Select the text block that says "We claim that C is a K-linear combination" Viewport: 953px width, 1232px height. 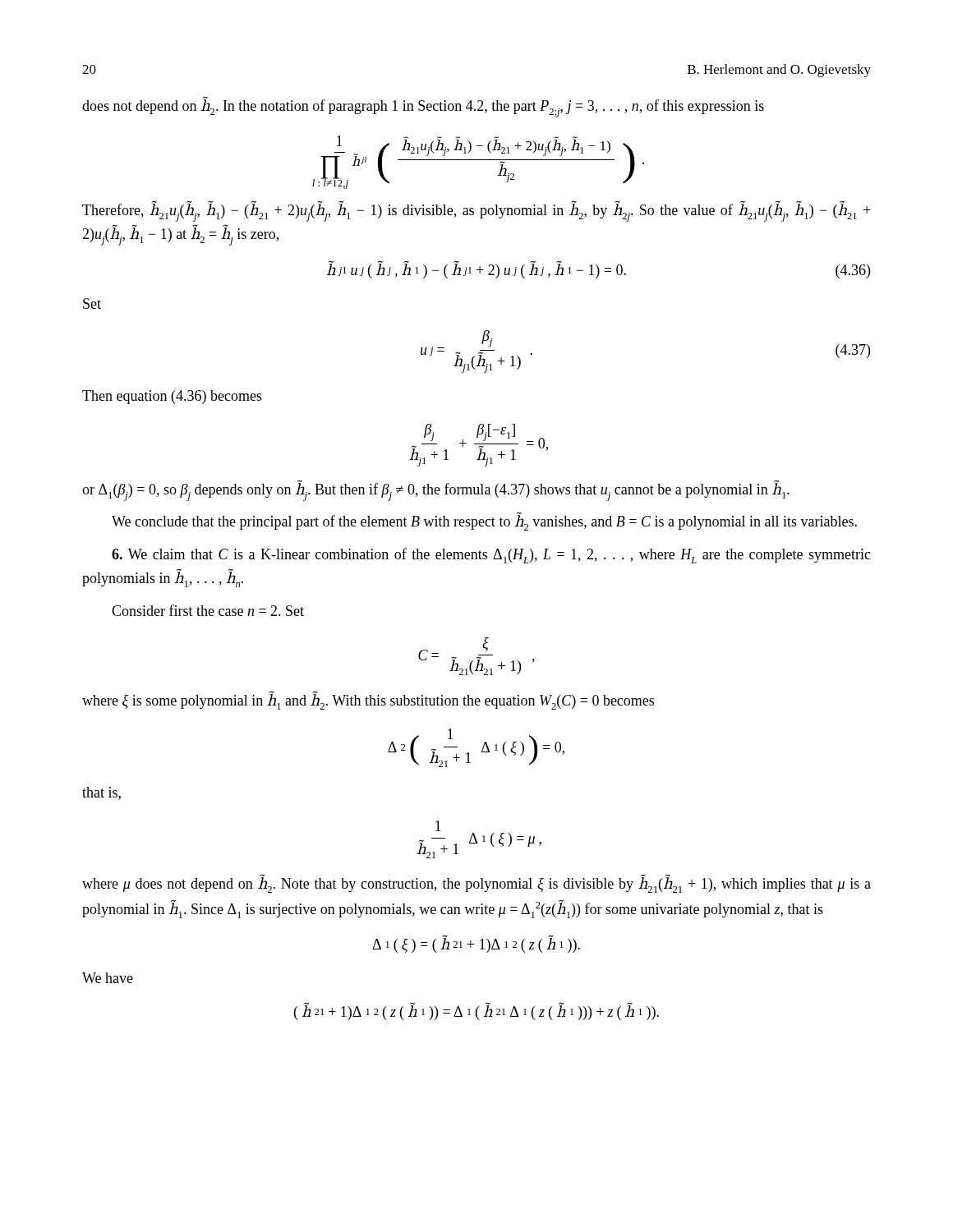[476, 568]
